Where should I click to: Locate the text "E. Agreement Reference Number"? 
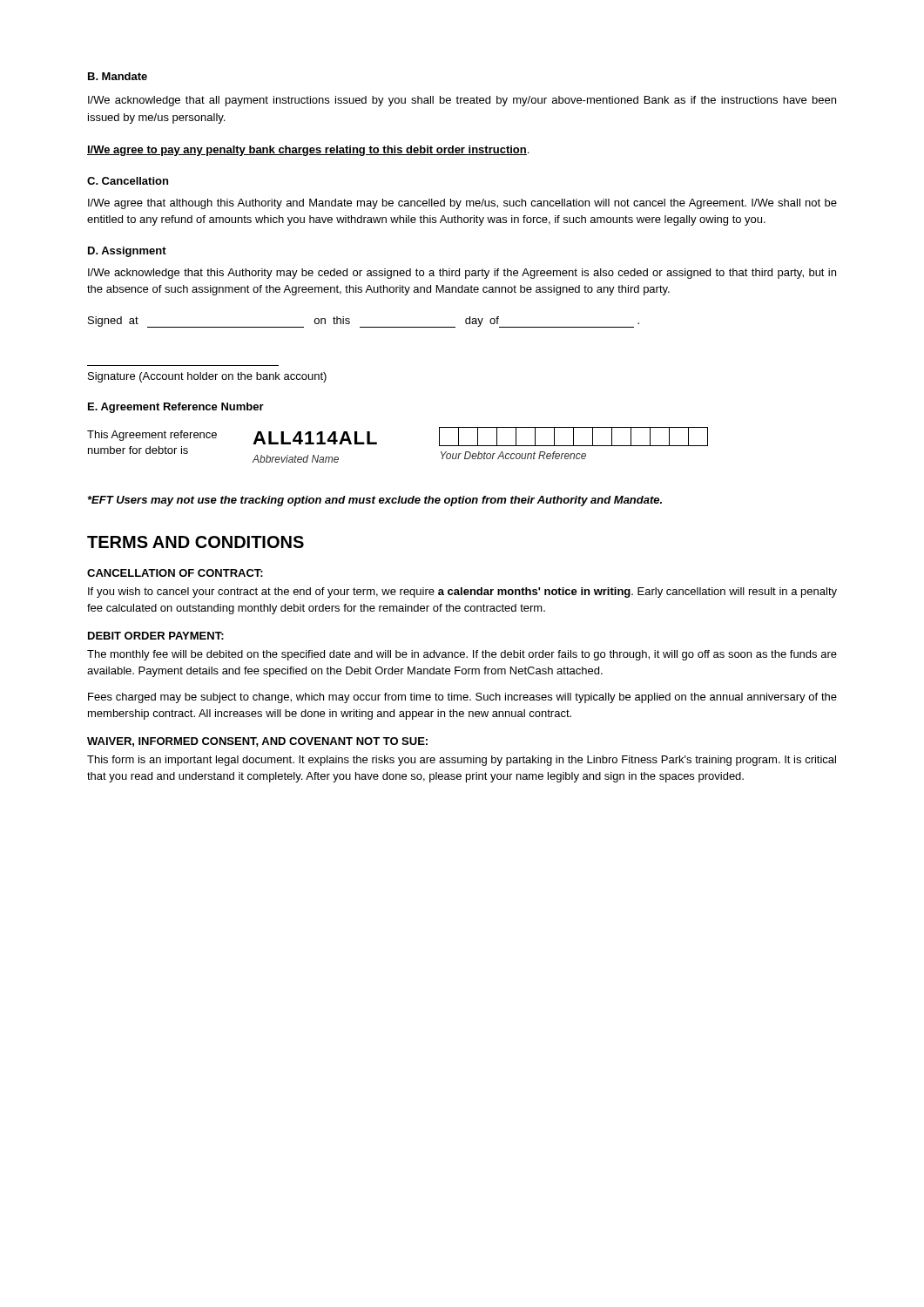(x=175, y=406)
